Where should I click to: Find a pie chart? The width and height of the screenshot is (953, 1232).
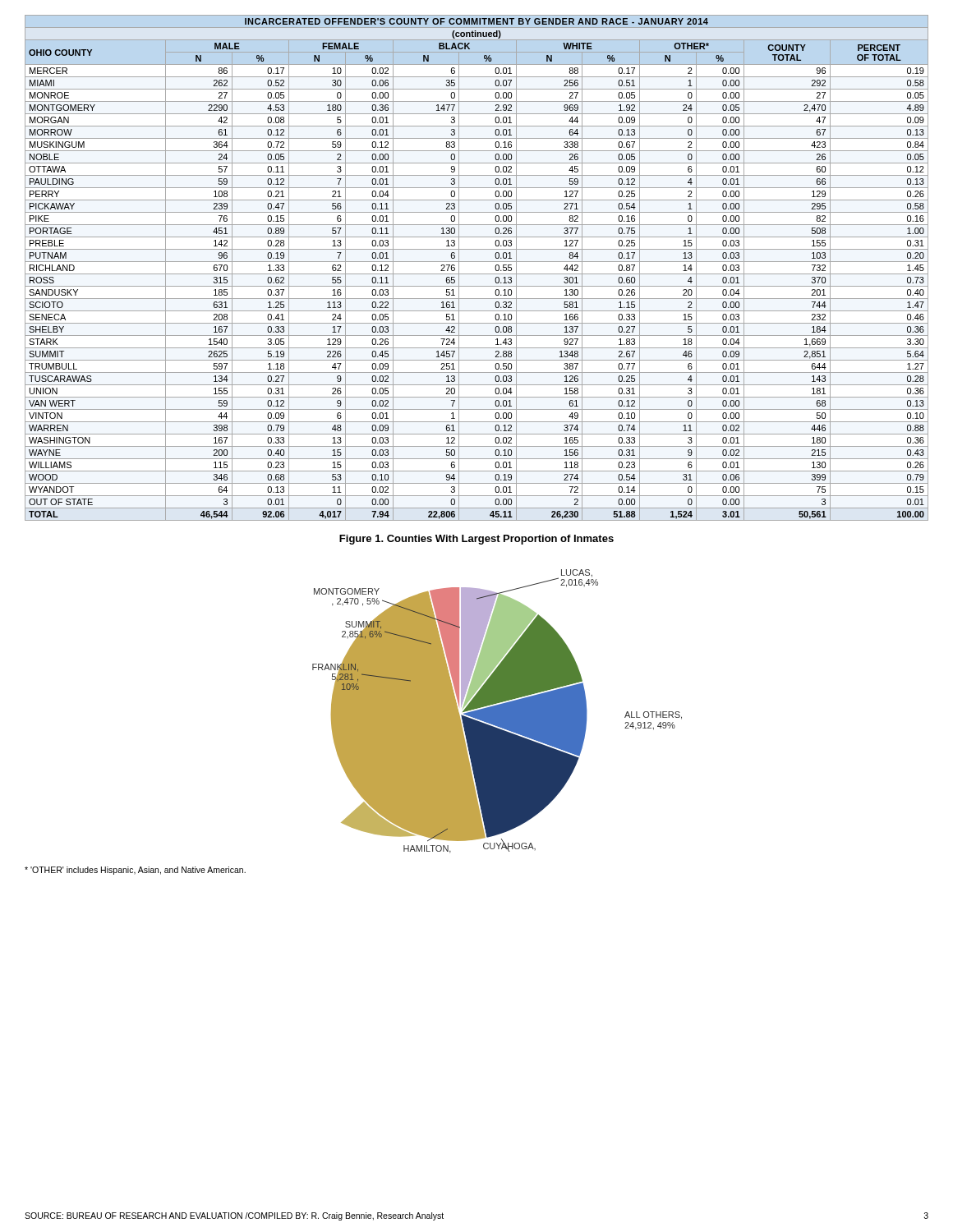pyautogui.click(x=476, y=701)
